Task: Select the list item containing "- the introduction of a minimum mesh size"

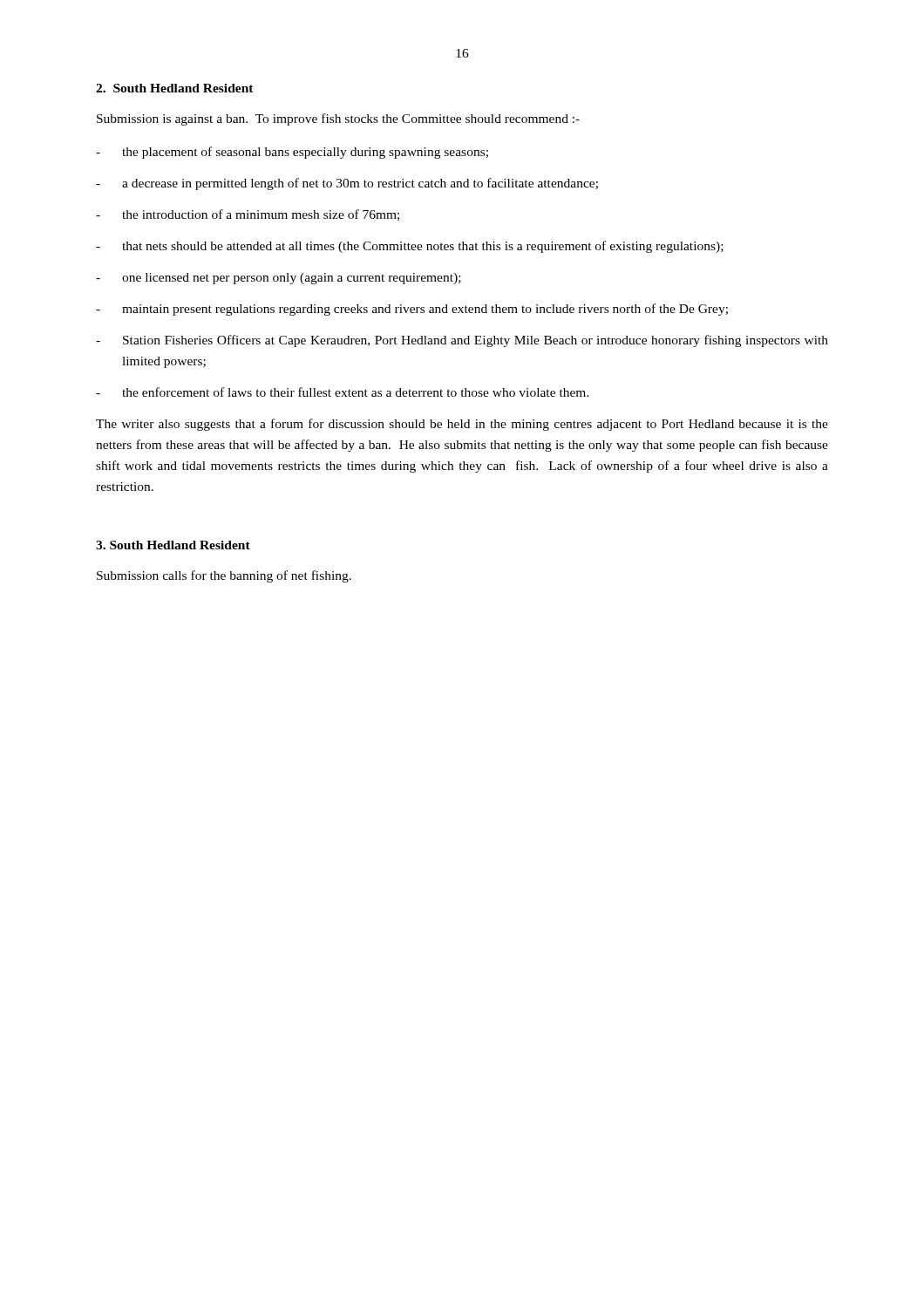Action: (248, 215)
